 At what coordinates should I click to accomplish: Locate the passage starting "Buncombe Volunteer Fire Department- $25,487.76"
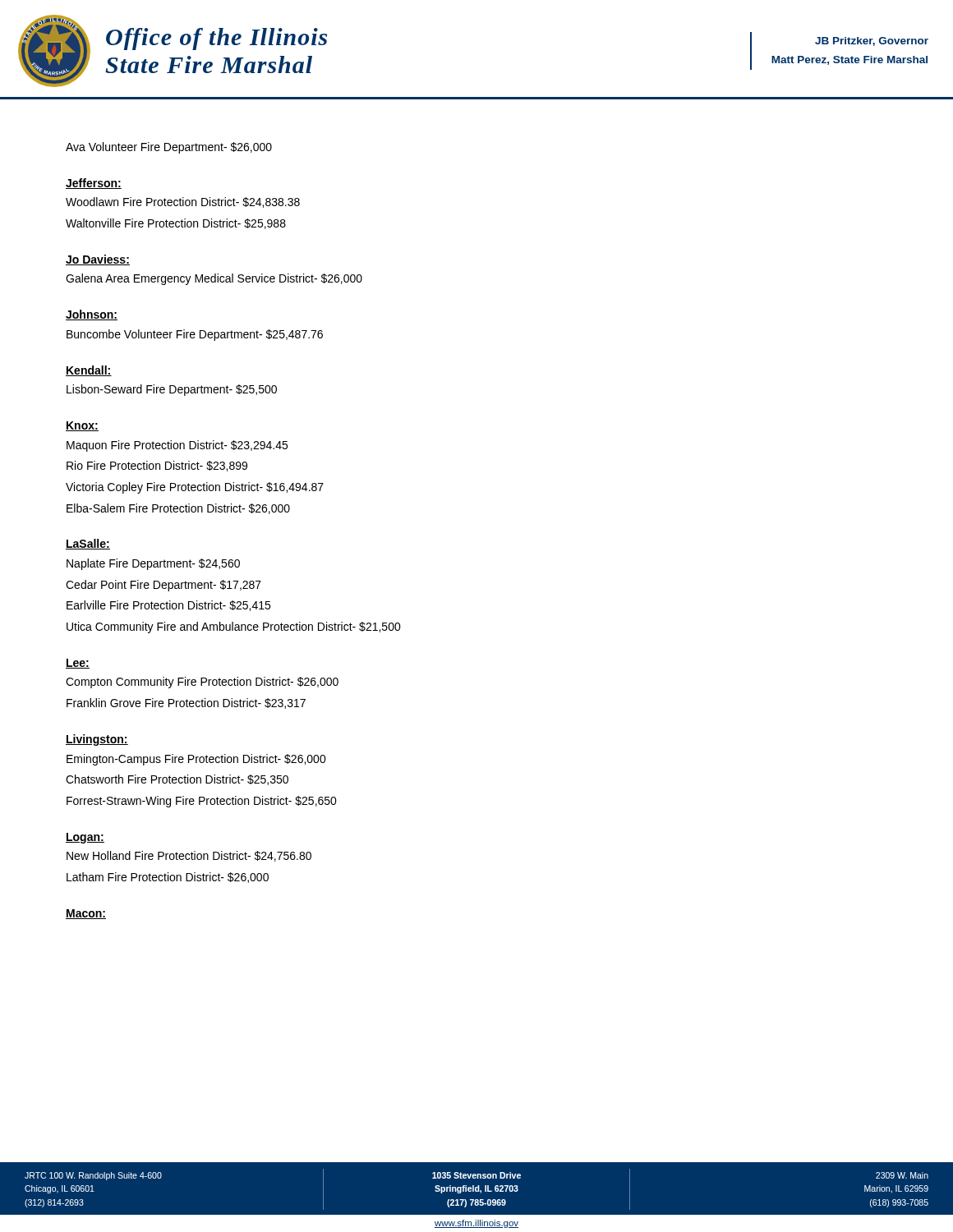(x=195, y=334)
